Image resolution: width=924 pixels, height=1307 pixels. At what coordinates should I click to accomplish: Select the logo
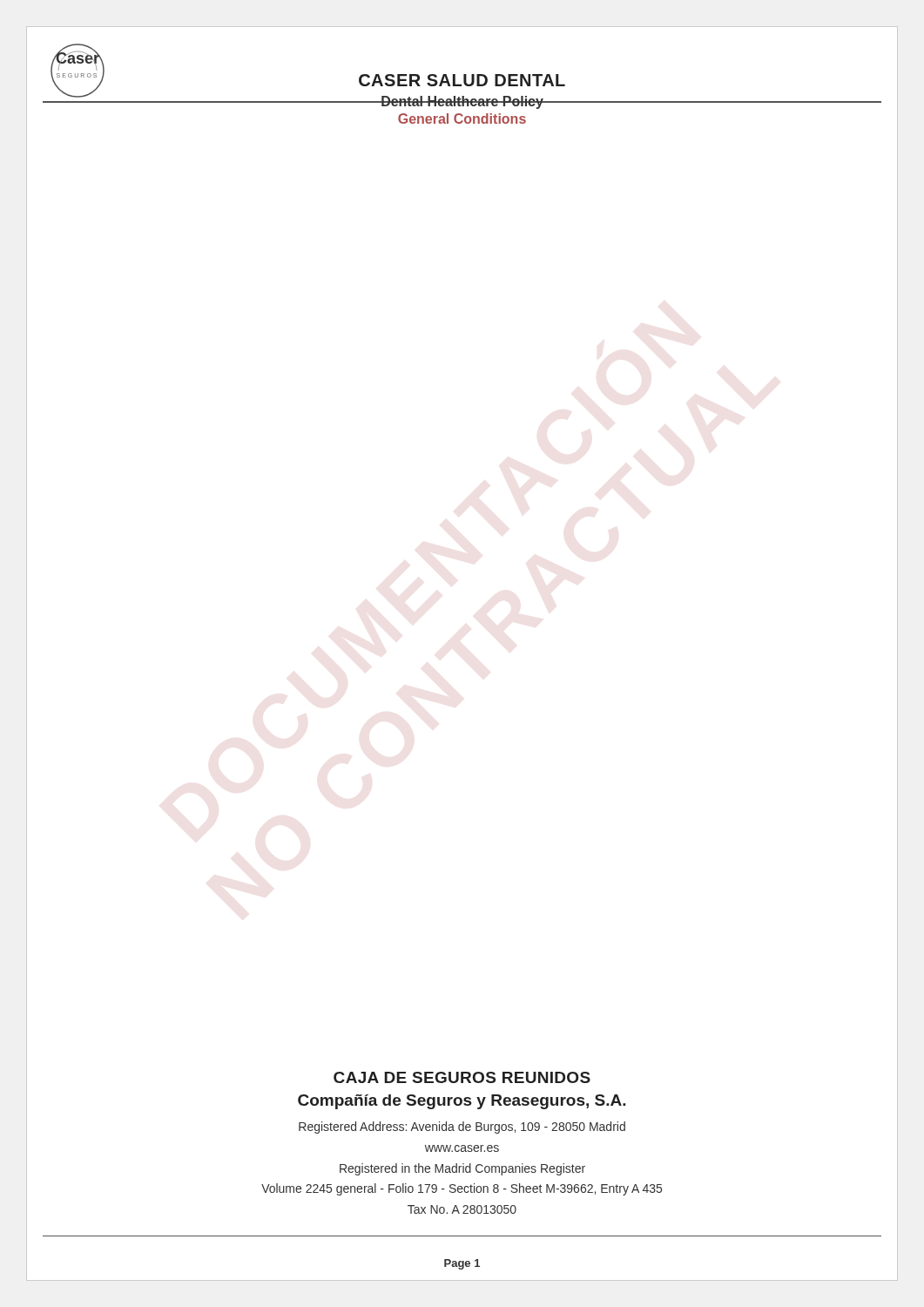click(x=82, y=73)
